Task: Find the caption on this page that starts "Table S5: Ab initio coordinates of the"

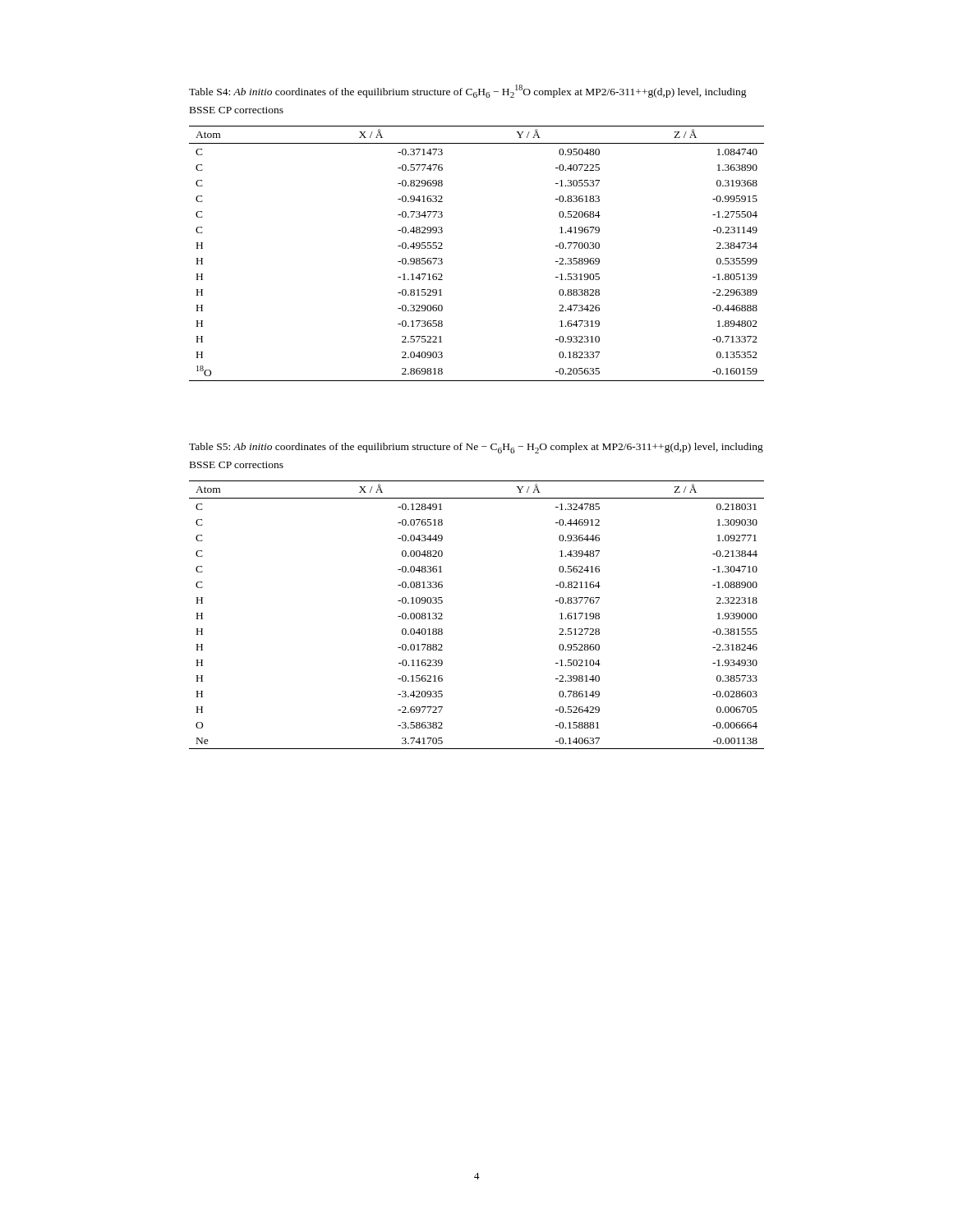Action: [476, 455]
